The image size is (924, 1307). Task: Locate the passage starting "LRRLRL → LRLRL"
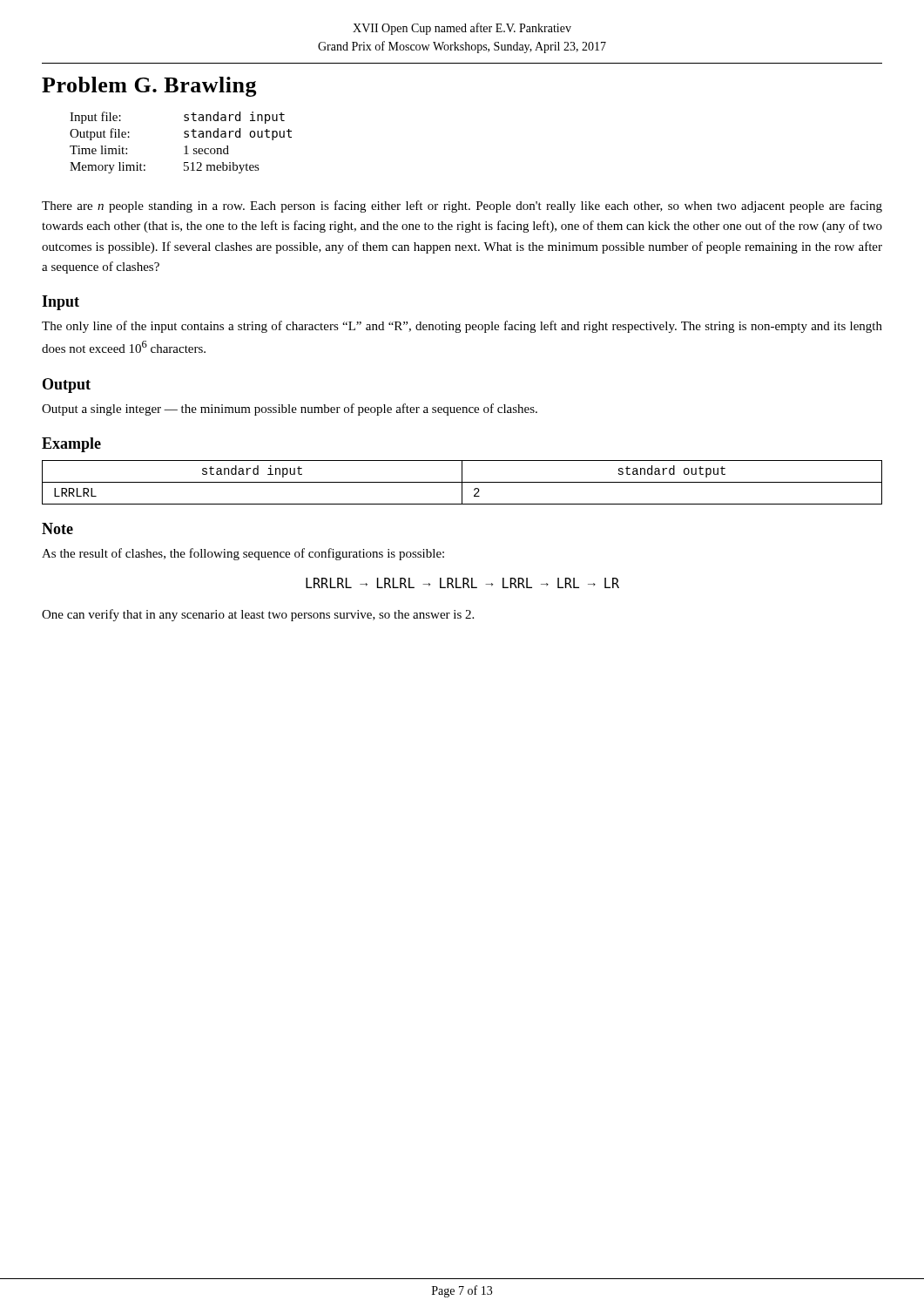462,584
